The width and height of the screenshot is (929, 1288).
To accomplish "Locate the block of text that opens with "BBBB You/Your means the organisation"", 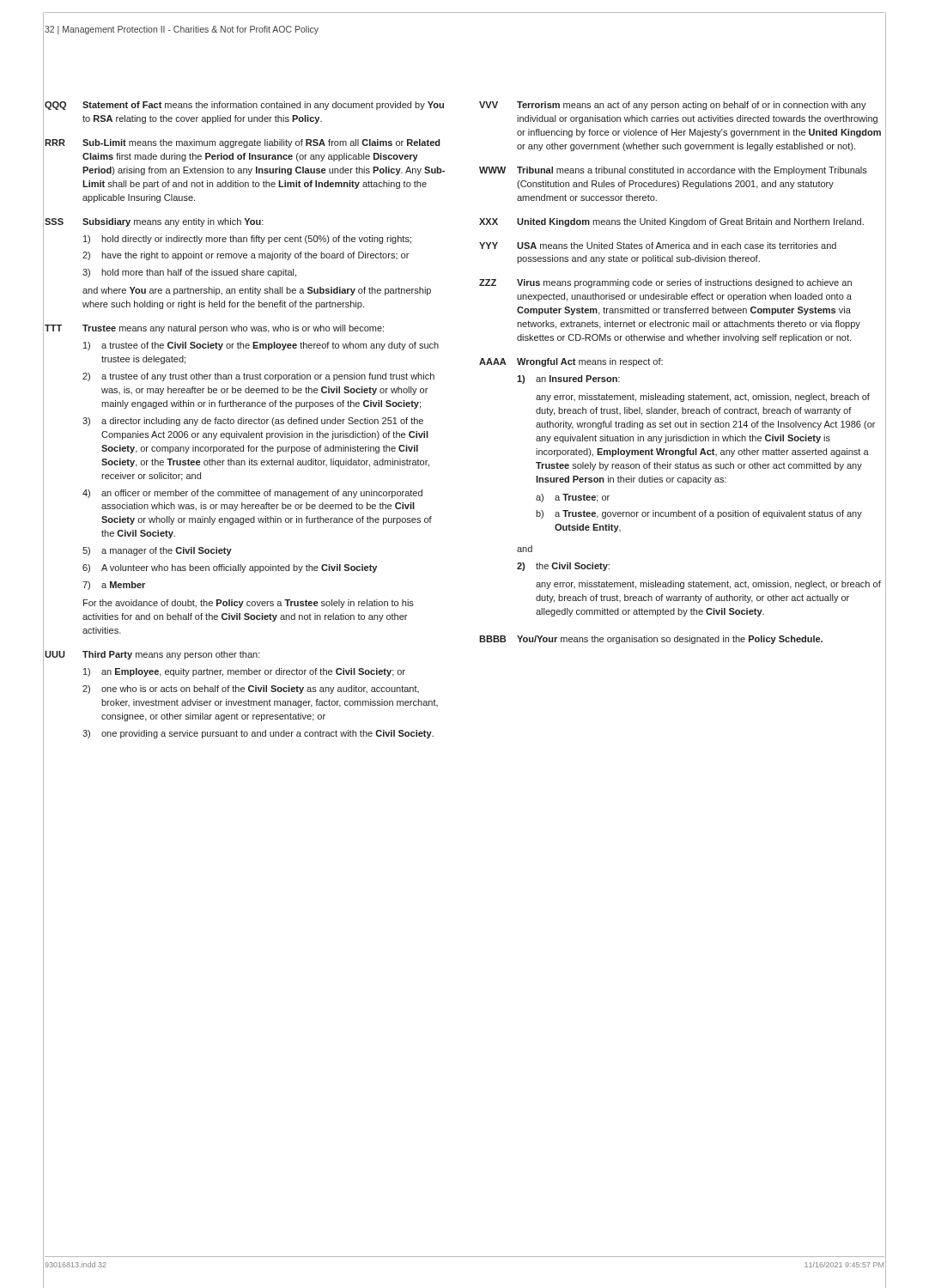I will (x=682, y=640).
